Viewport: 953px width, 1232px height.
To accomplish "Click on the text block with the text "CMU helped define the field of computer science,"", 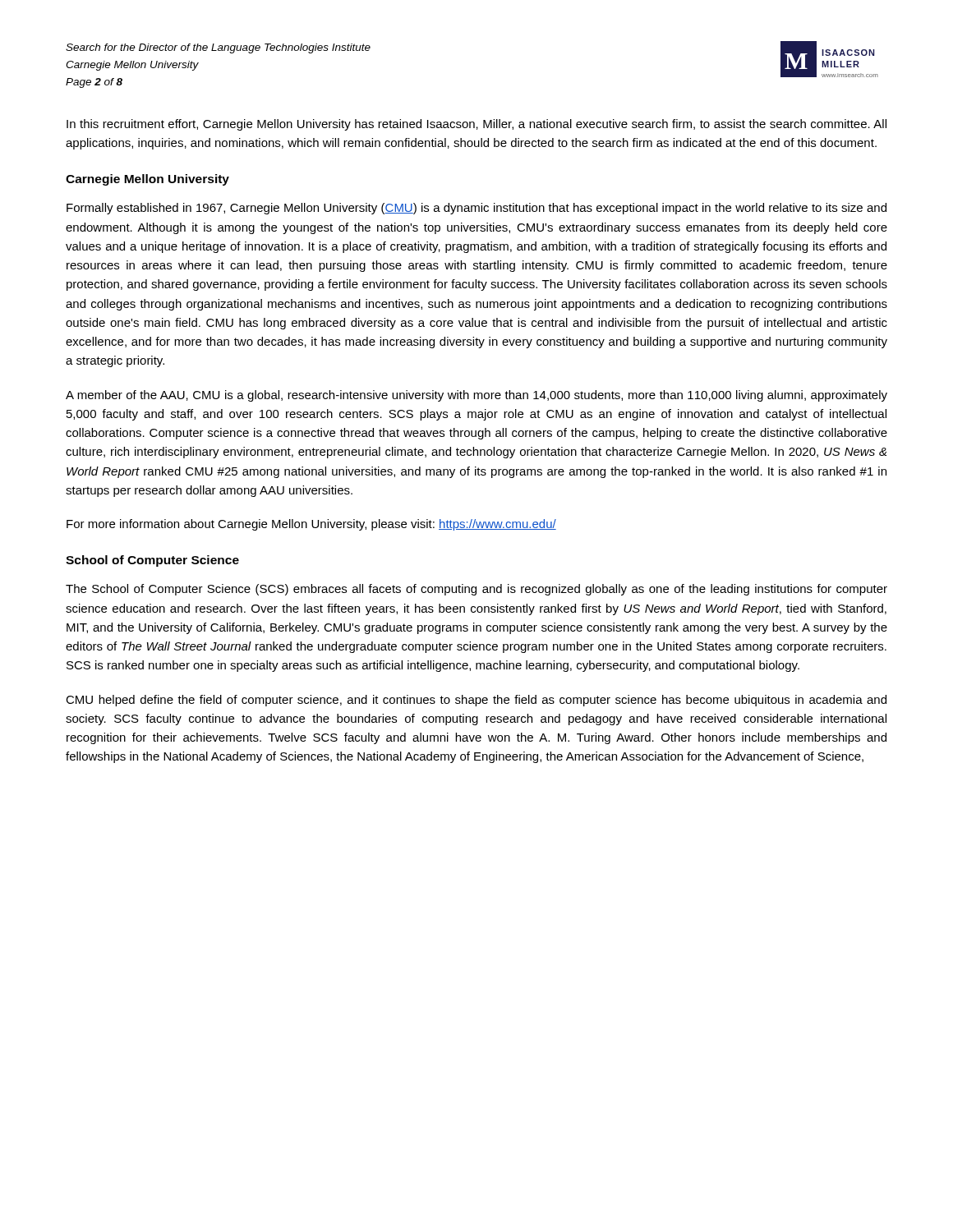I will [476, 728].
